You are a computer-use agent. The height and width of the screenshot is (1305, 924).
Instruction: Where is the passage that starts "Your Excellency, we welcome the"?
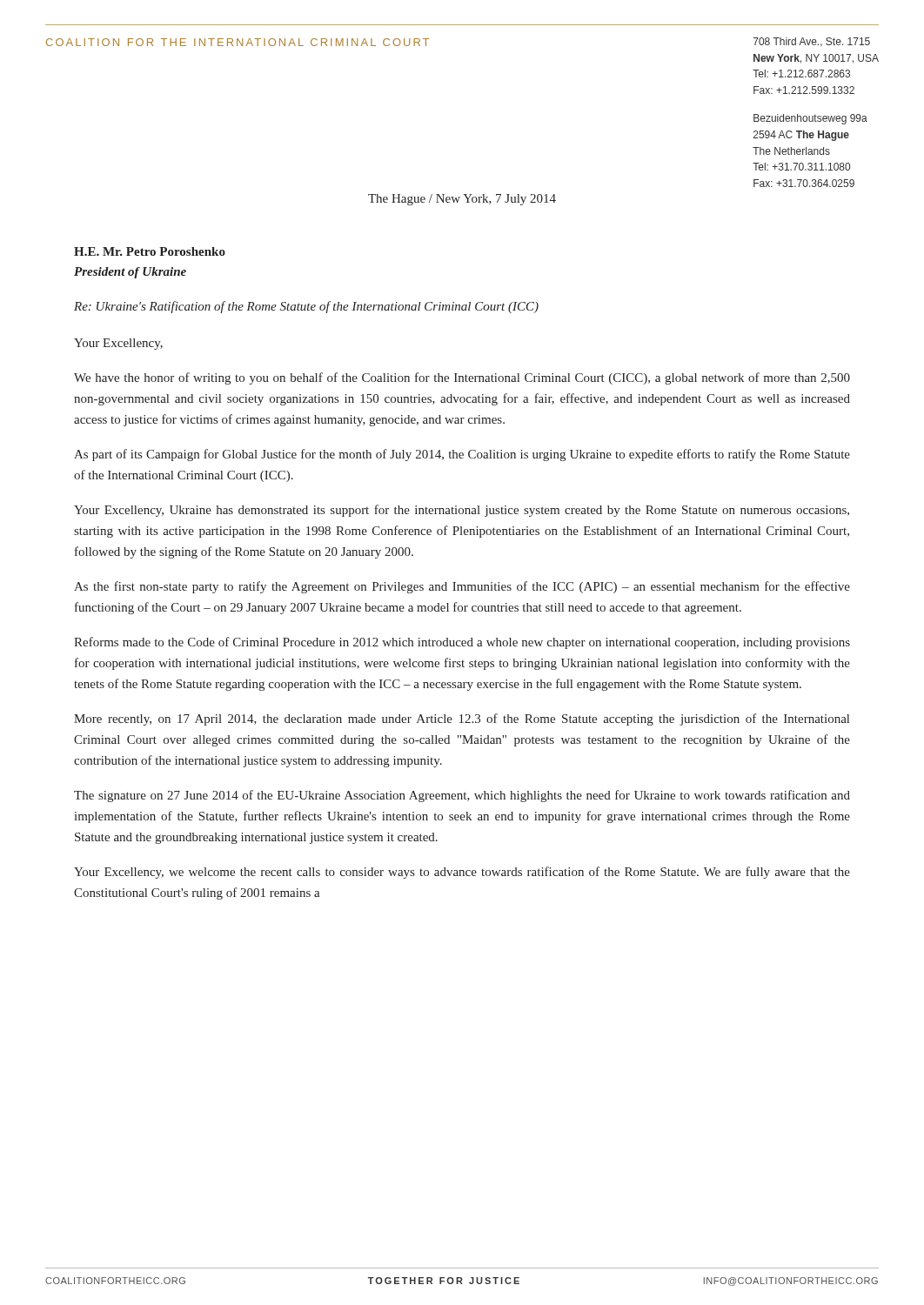tap(462, 882)
